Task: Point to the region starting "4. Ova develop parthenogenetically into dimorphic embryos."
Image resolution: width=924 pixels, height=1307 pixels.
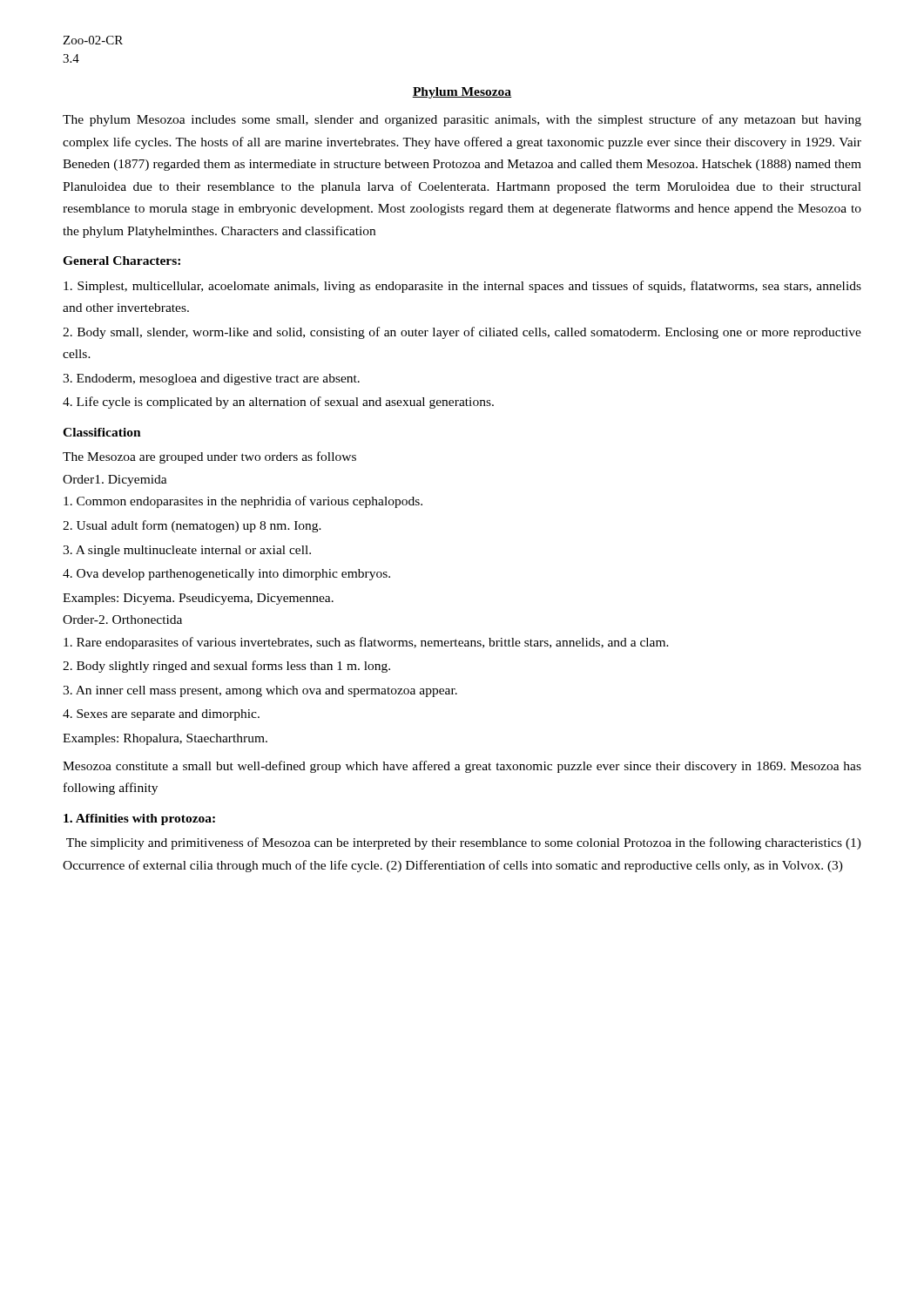Action: (x=227, y=573)
